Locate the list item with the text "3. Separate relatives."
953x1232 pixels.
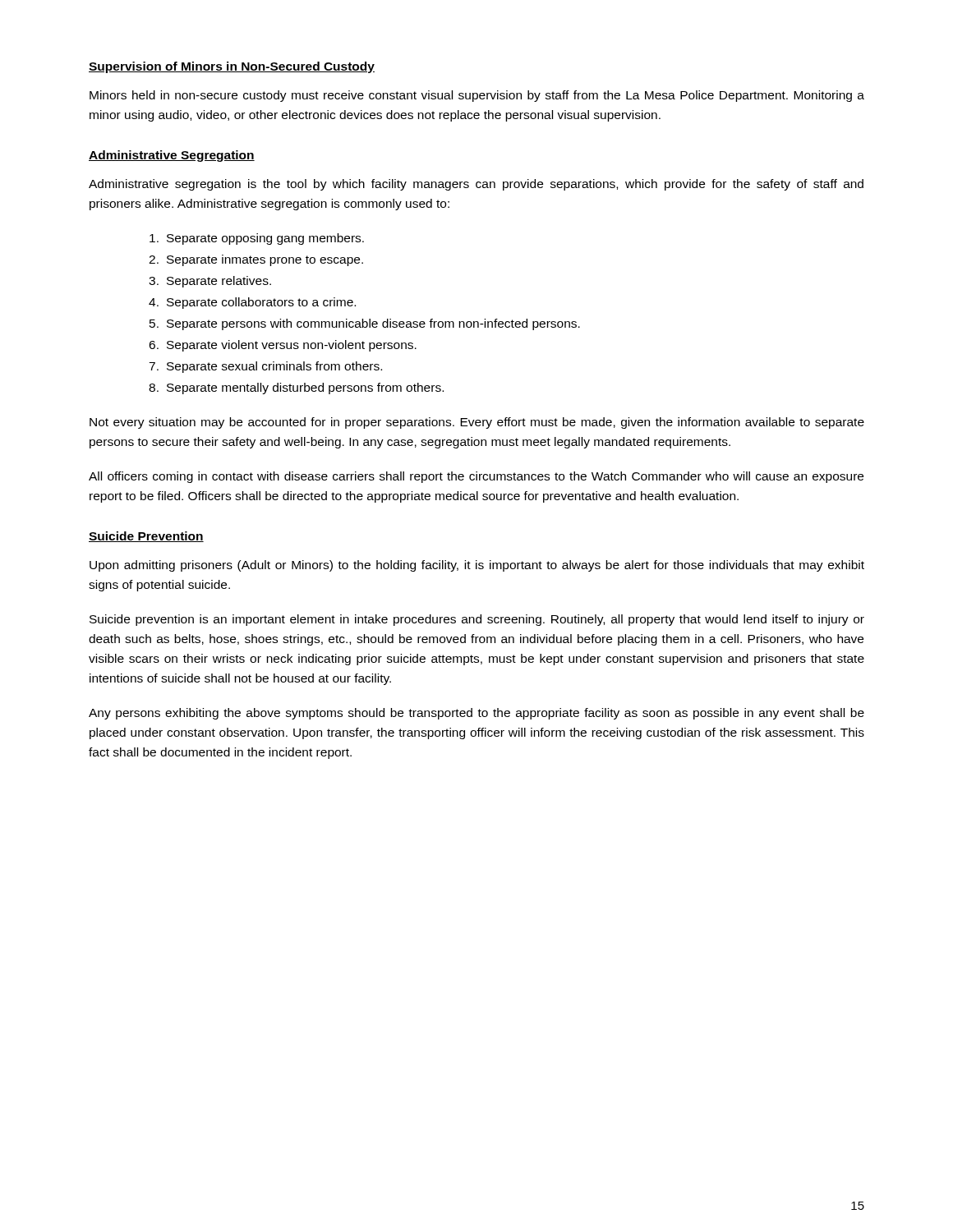click(205, 281)
